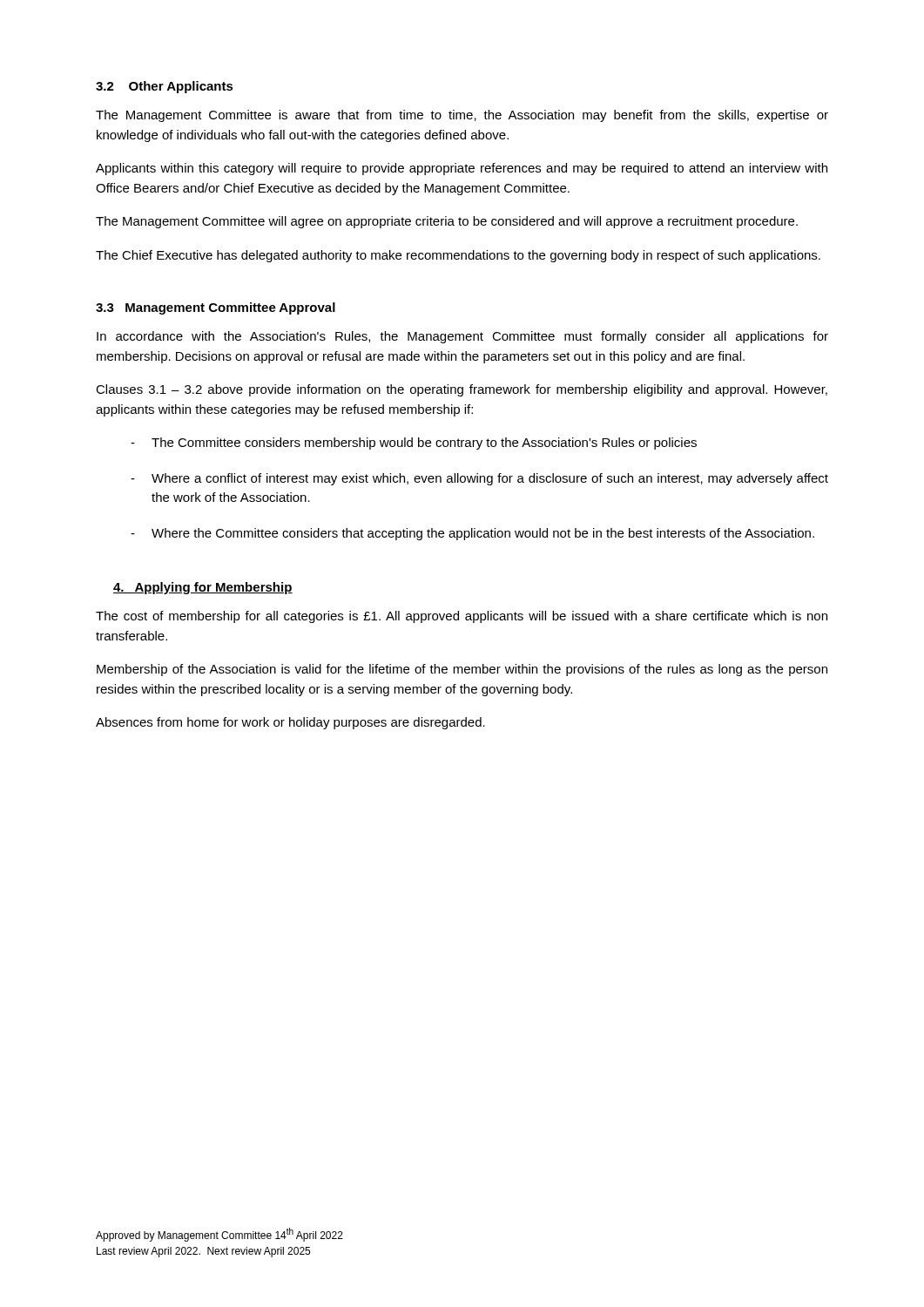Screen dimensions: 1307x924
Task: Point to the region starting "3.2 Other Applicants"
Action: pyautogui.click(x=165, y=86)
